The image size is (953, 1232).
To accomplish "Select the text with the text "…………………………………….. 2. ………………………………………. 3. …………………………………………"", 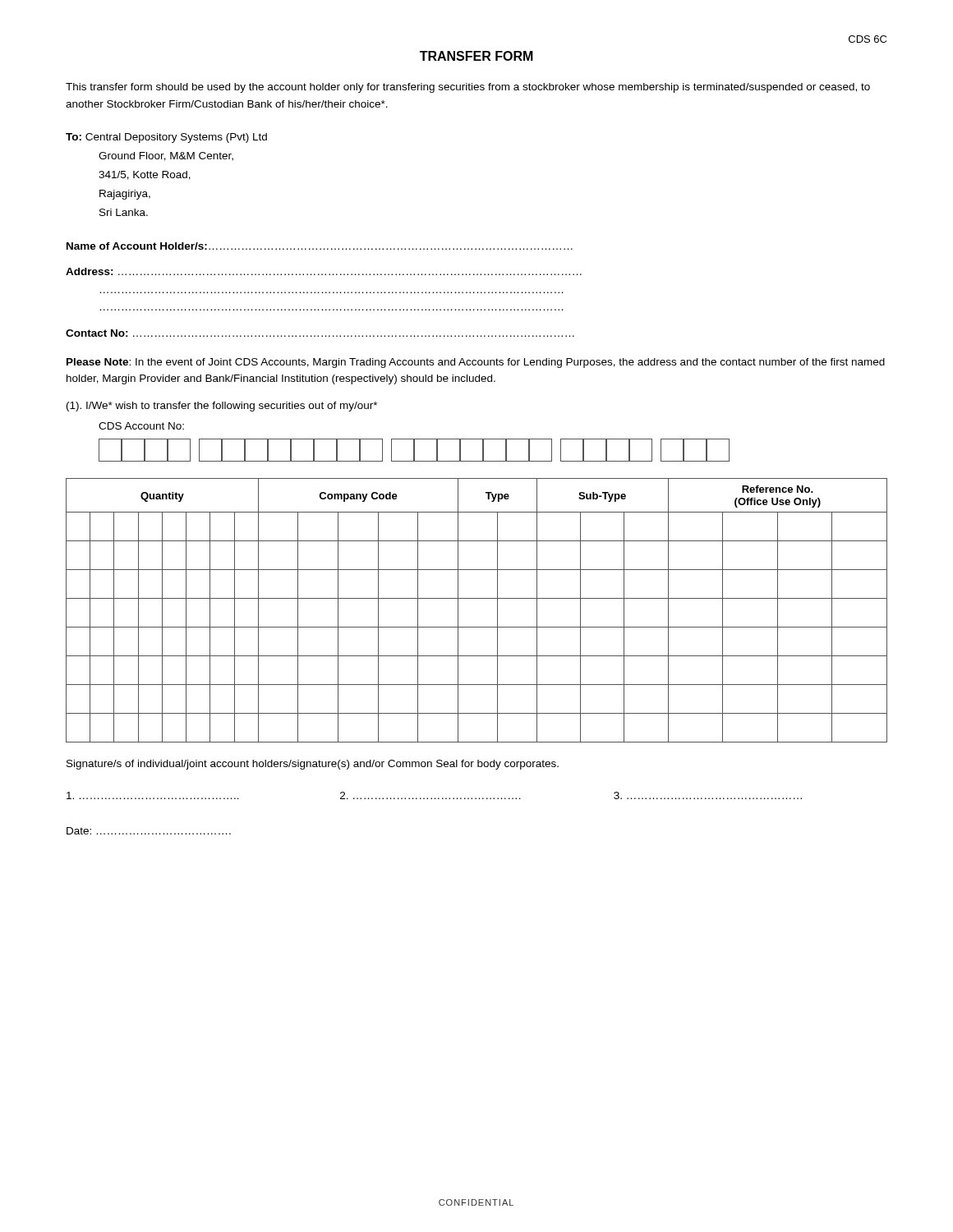I will coord(476,796).
